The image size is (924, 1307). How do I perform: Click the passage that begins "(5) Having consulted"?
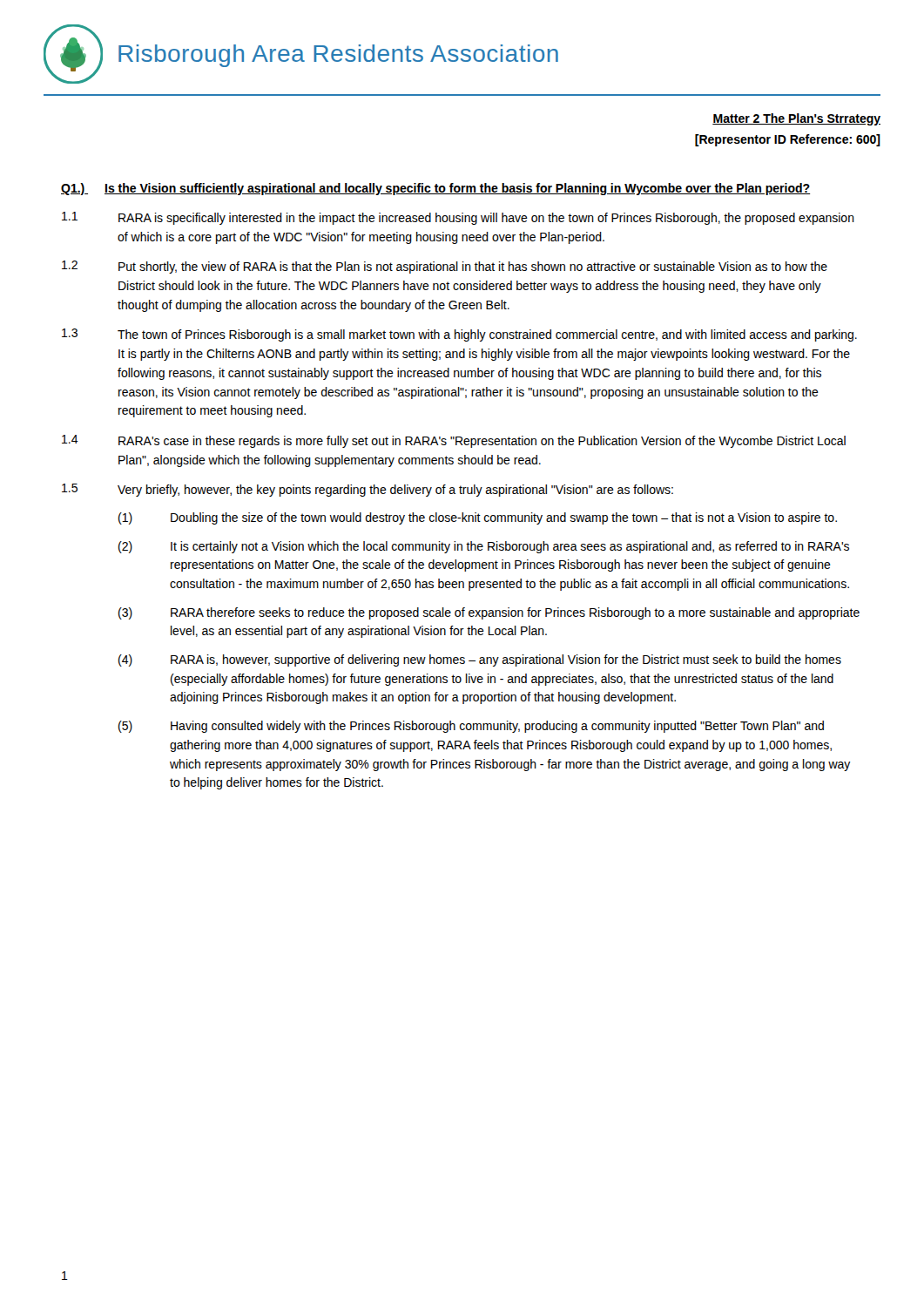[490, 755]
